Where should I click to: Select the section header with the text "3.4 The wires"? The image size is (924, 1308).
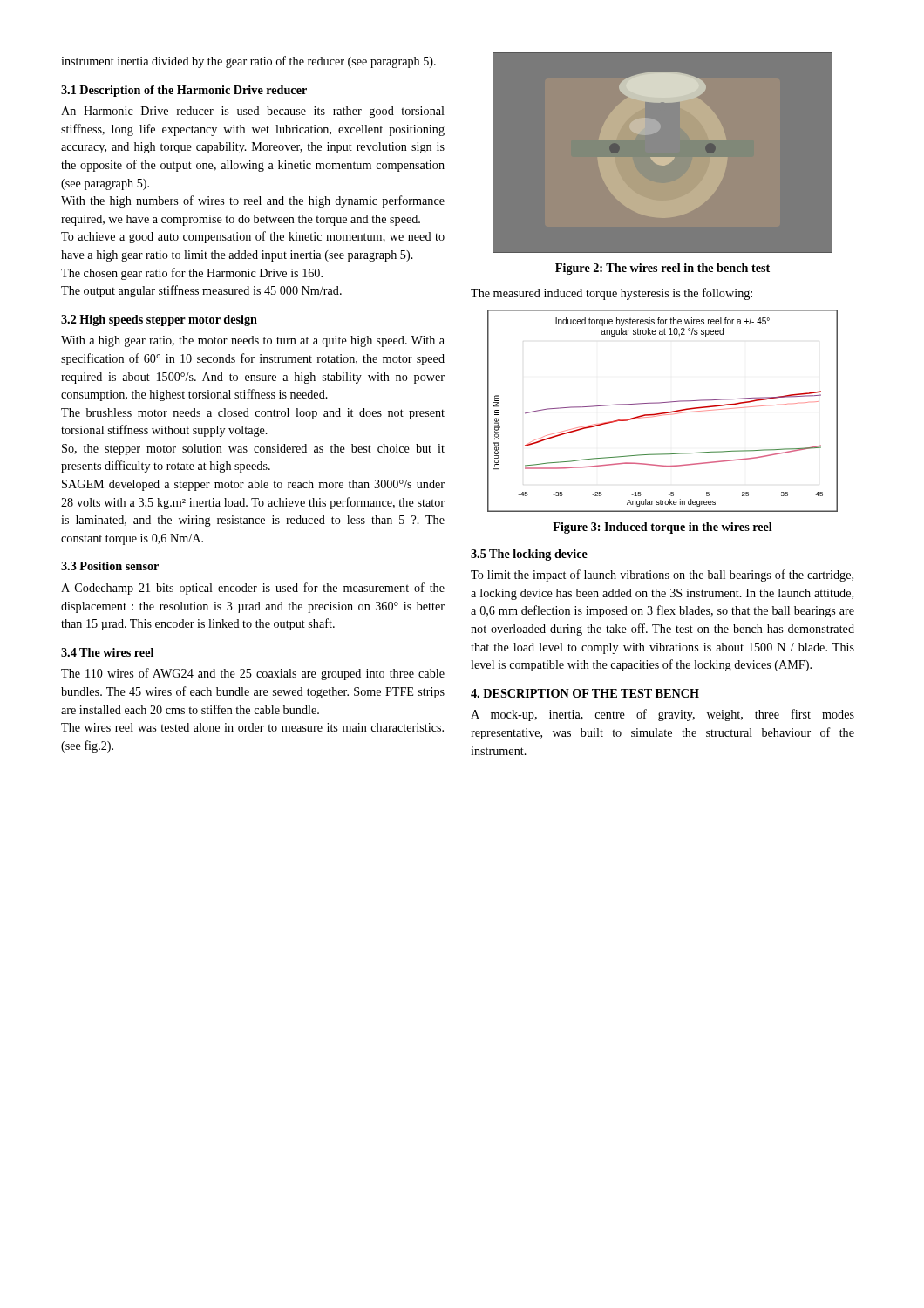107,652
